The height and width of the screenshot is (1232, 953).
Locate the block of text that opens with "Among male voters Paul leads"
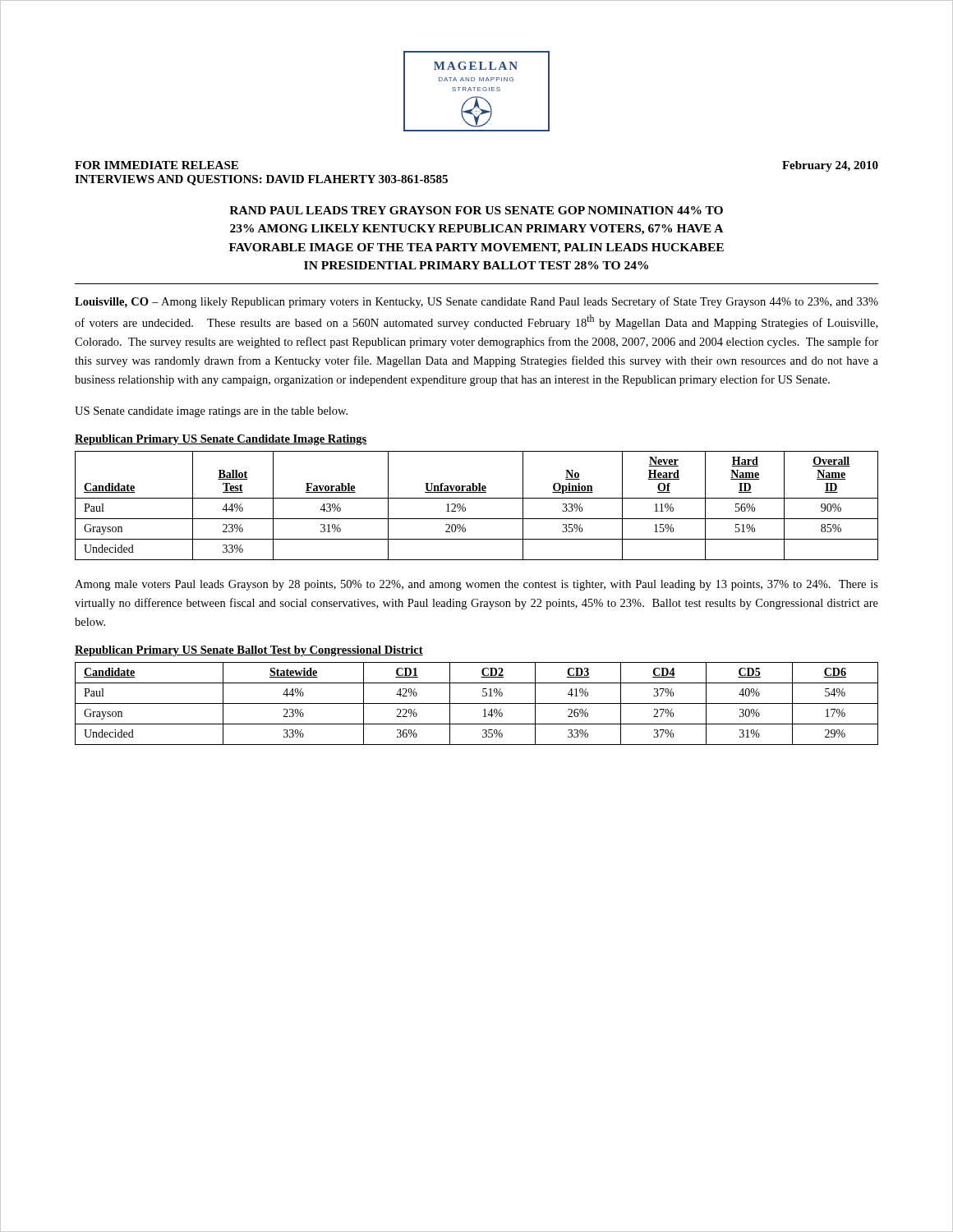(476, 603)
